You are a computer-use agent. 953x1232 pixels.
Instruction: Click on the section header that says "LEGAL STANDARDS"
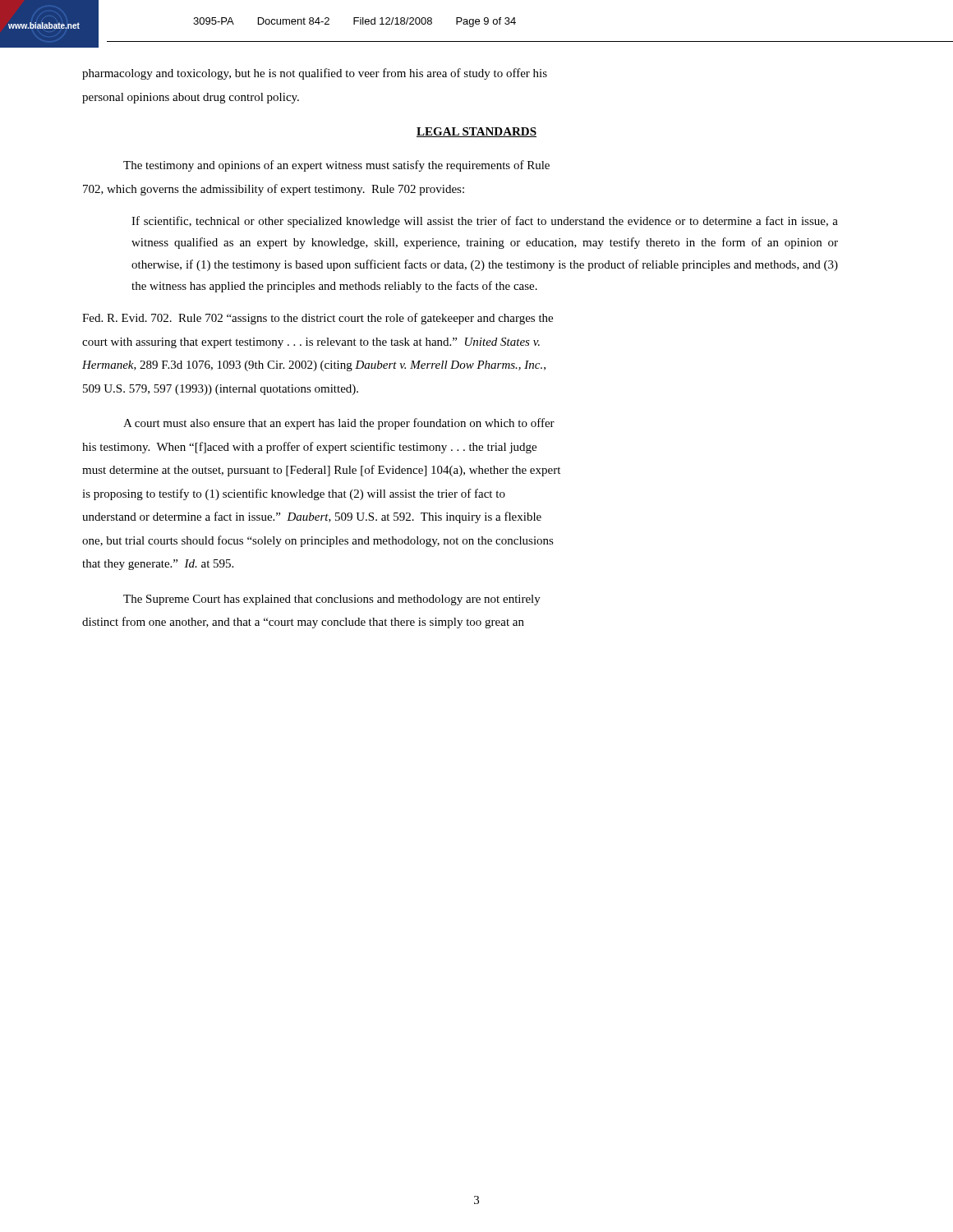pos(476,131)
